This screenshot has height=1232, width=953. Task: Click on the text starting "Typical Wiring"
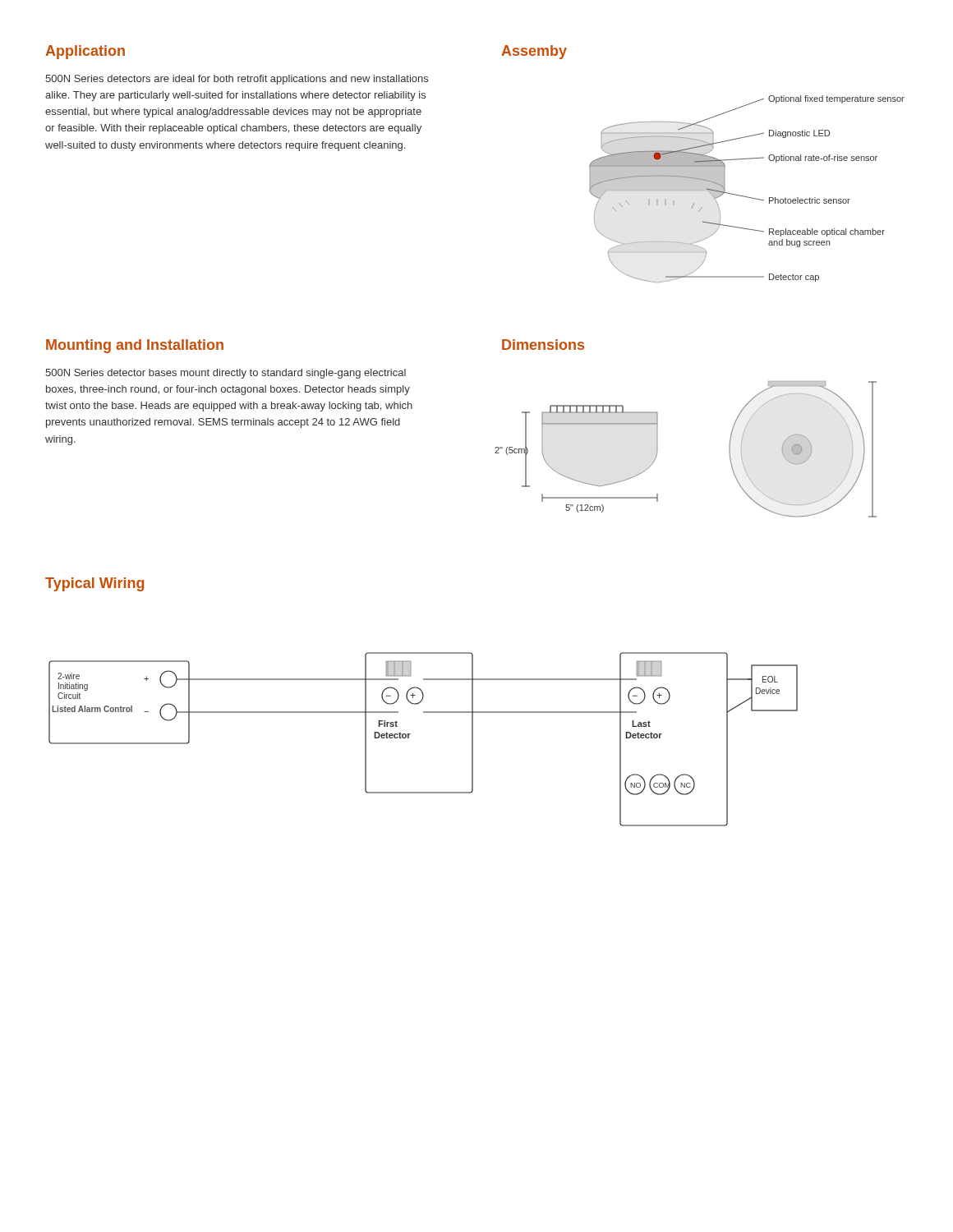click(x=95, y=583)
